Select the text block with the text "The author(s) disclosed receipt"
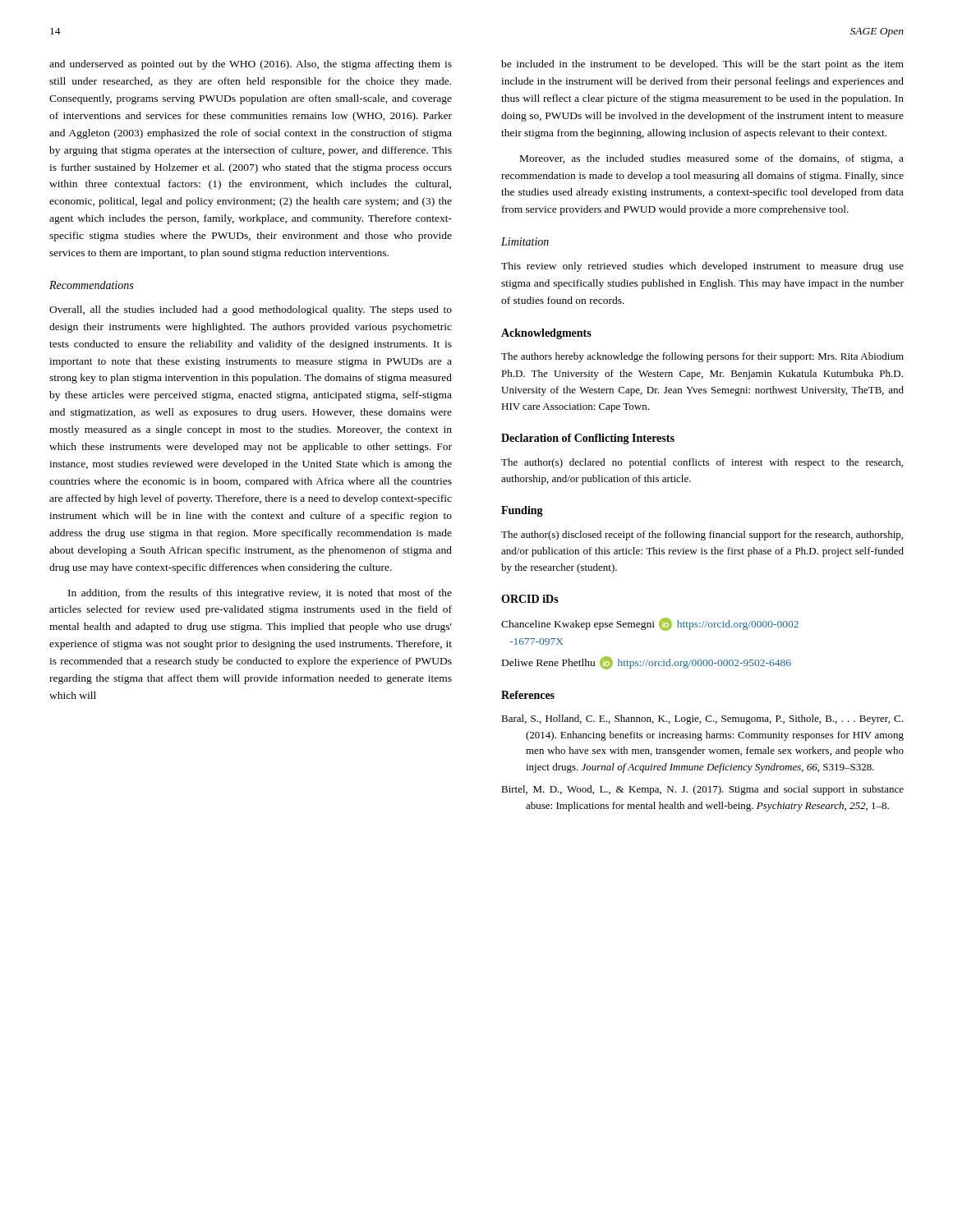This screenshot has width=953, height=1232. point(702,551)
